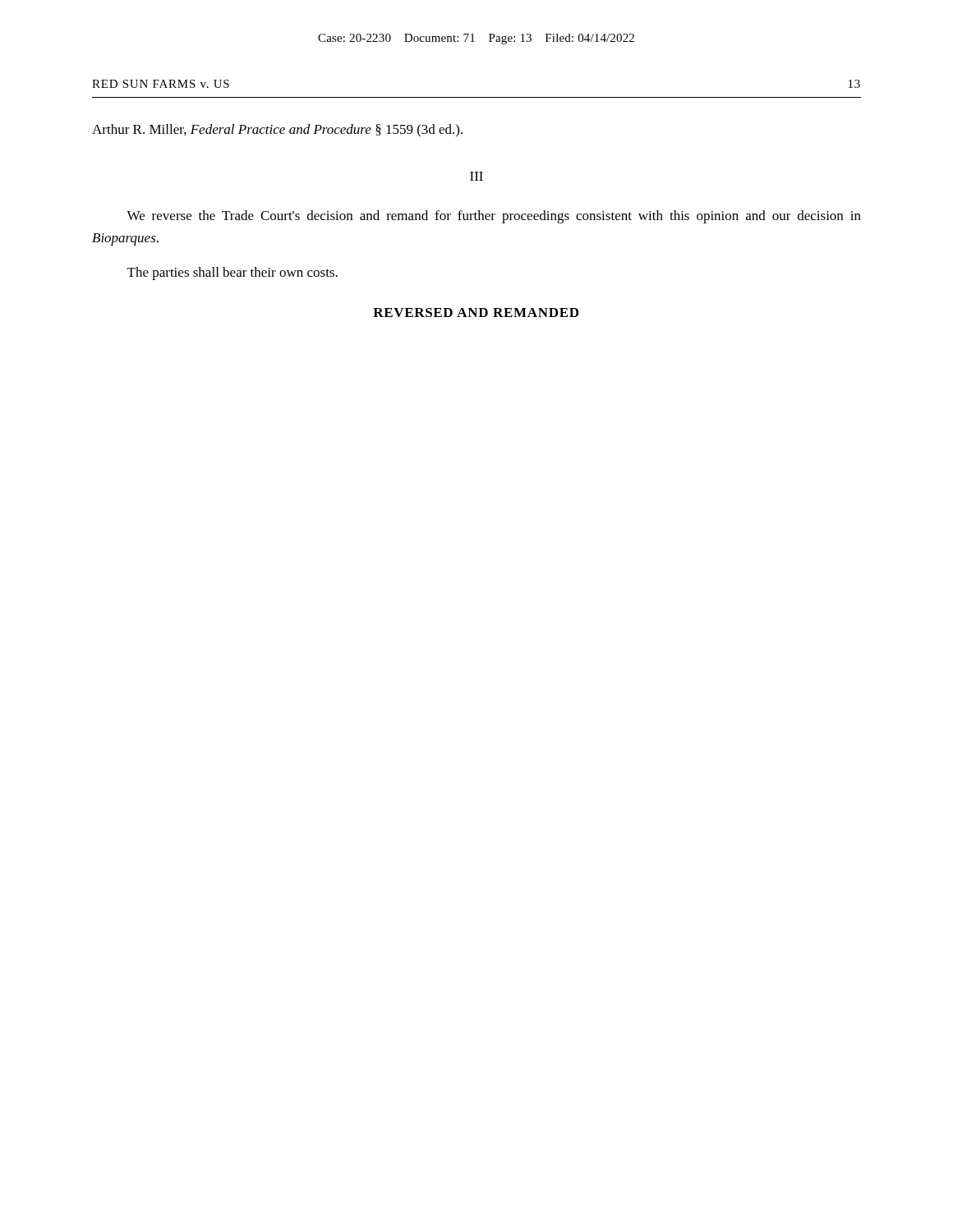The width and height of the screenshot is (953, 1232).
Task: Select the text block that reads "Arthur R. Miller, Federal Practice and Procedure §"
Action: (x=278, y=129)
